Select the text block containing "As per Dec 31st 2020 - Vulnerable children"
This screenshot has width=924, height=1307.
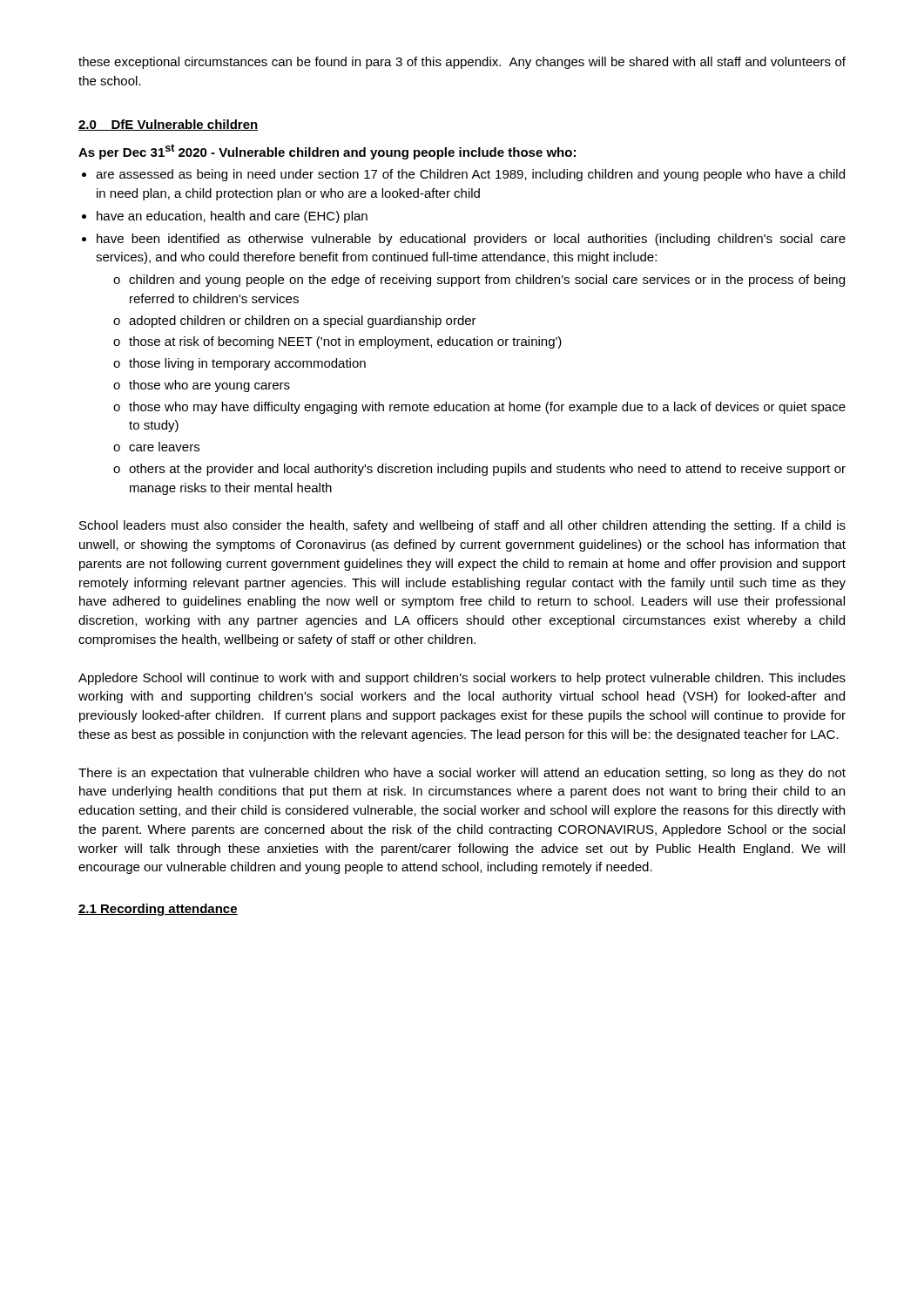[x=328, y=150]
